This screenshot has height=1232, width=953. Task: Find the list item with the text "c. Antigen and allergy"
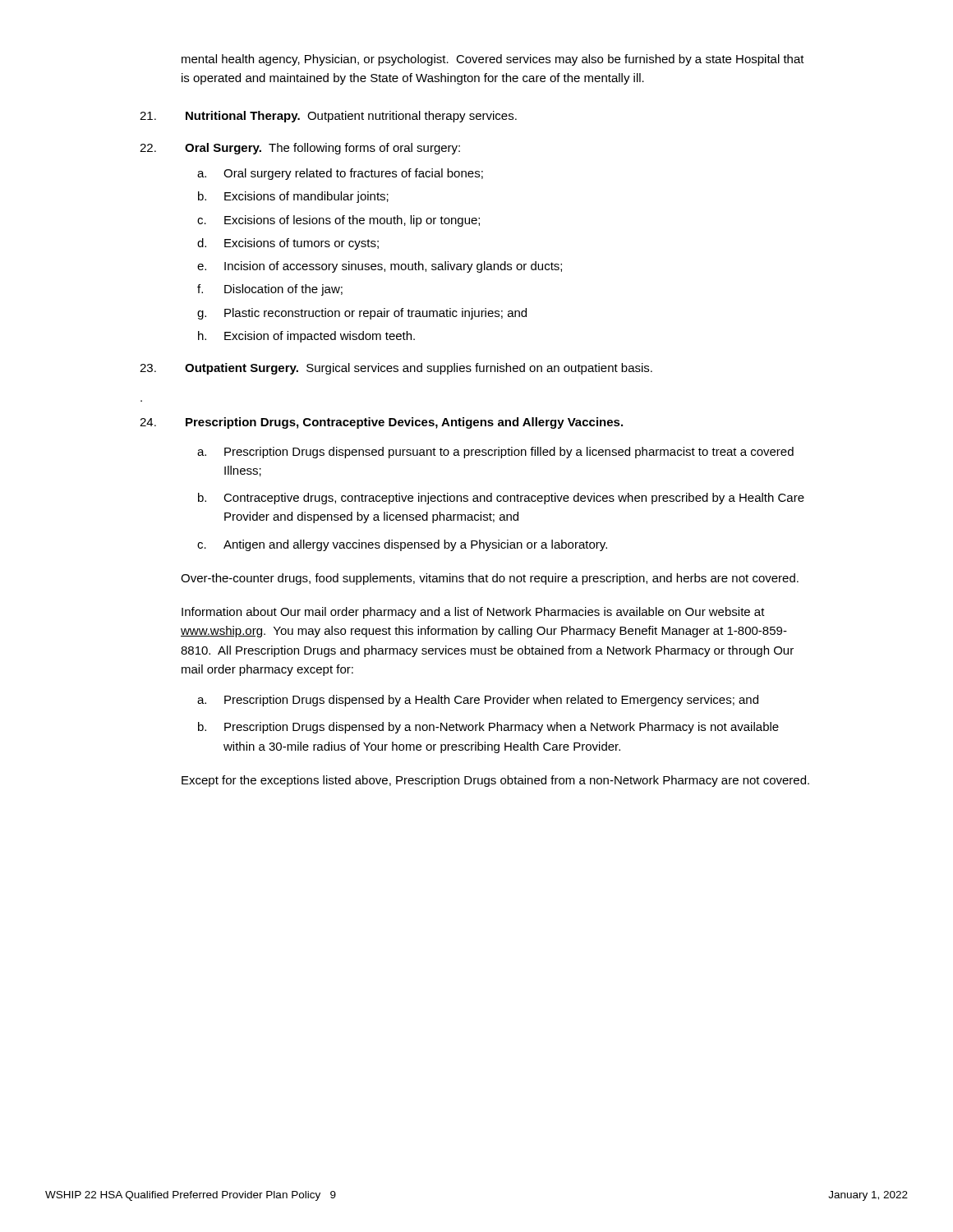tap(403, 544)
